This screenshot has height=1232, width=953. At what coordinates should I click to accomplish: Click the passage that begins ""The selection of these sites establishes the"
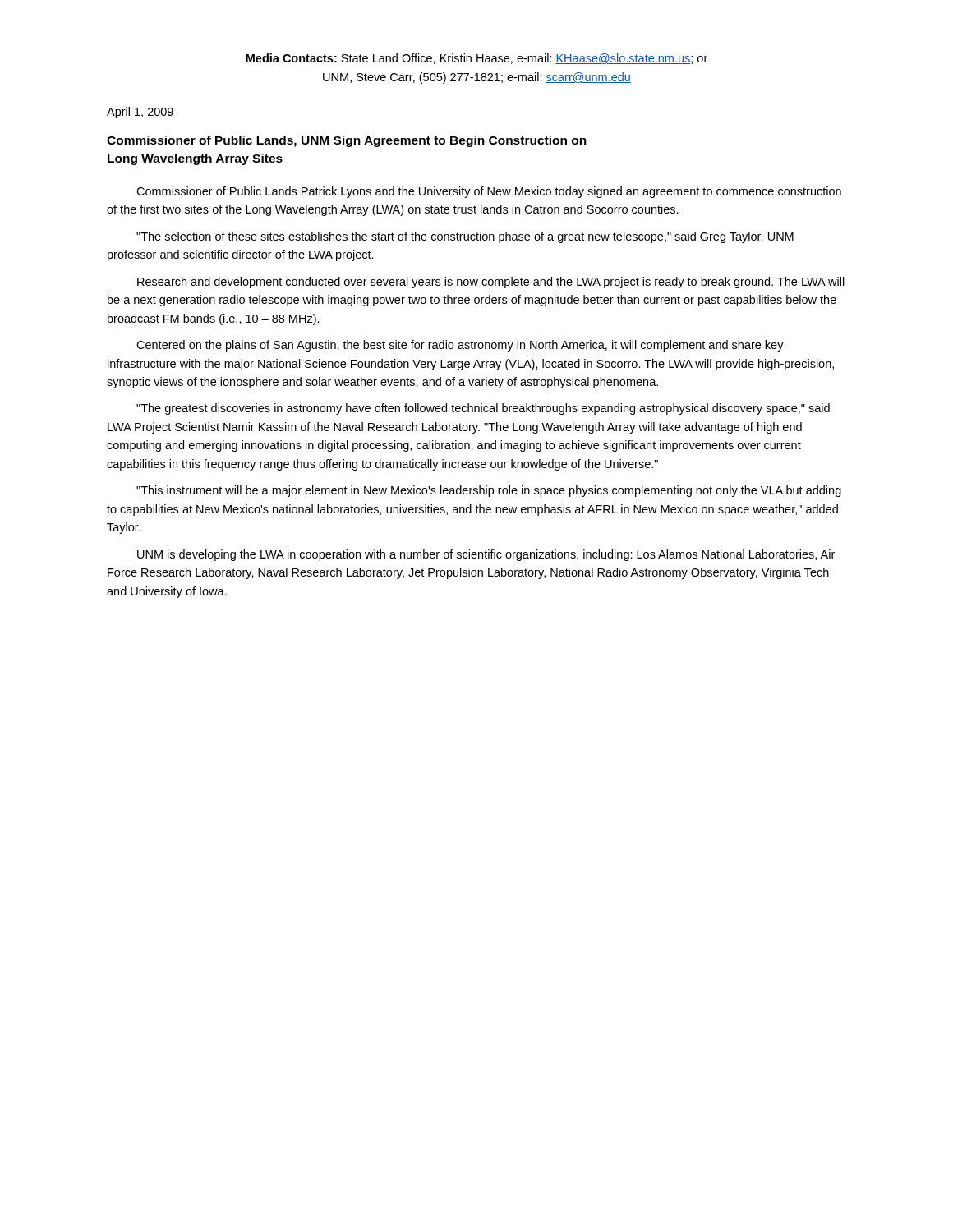tap(451, 246)
